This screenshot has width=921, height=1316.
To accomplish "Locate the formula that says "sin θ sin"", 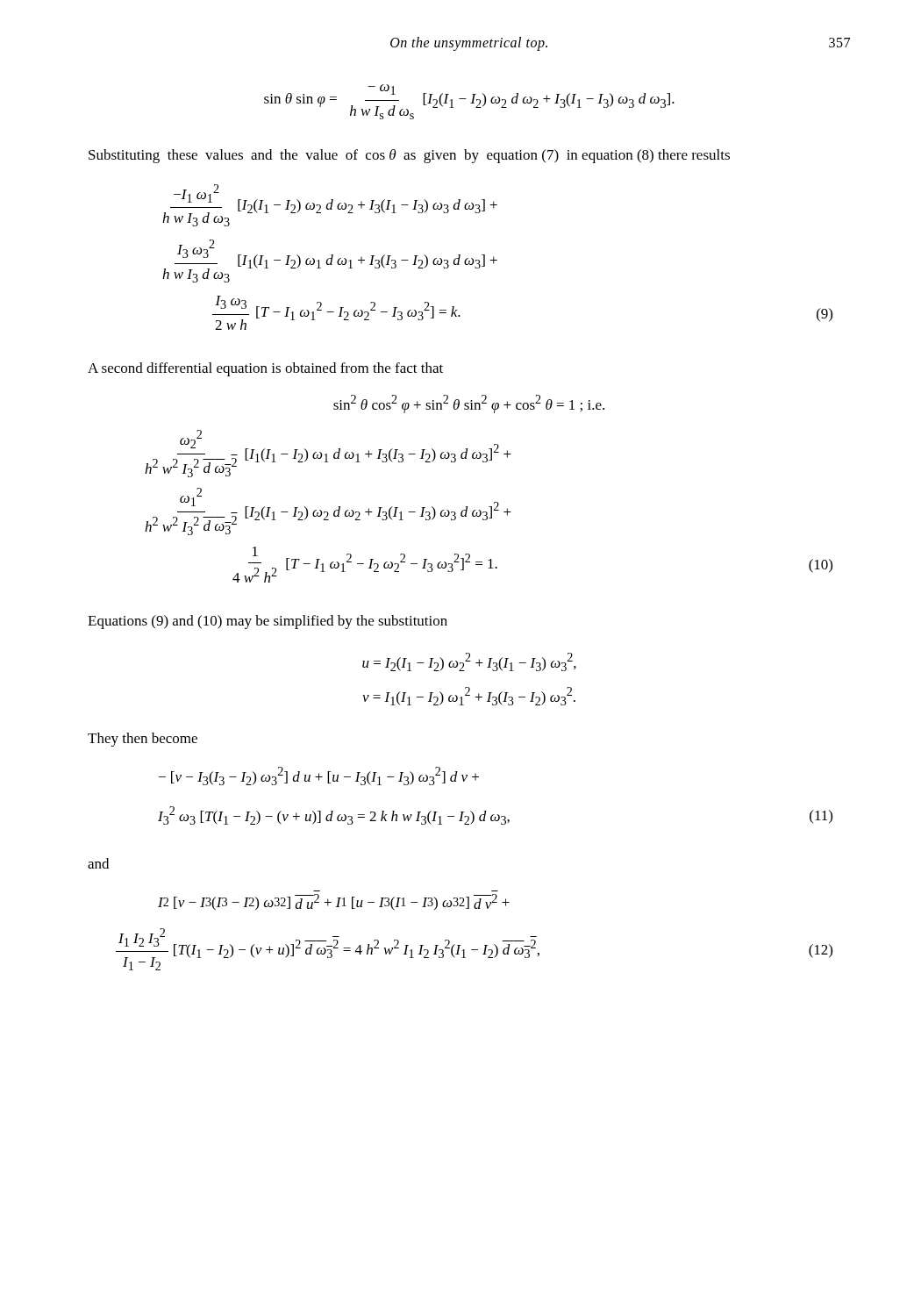I will [469, 100].
